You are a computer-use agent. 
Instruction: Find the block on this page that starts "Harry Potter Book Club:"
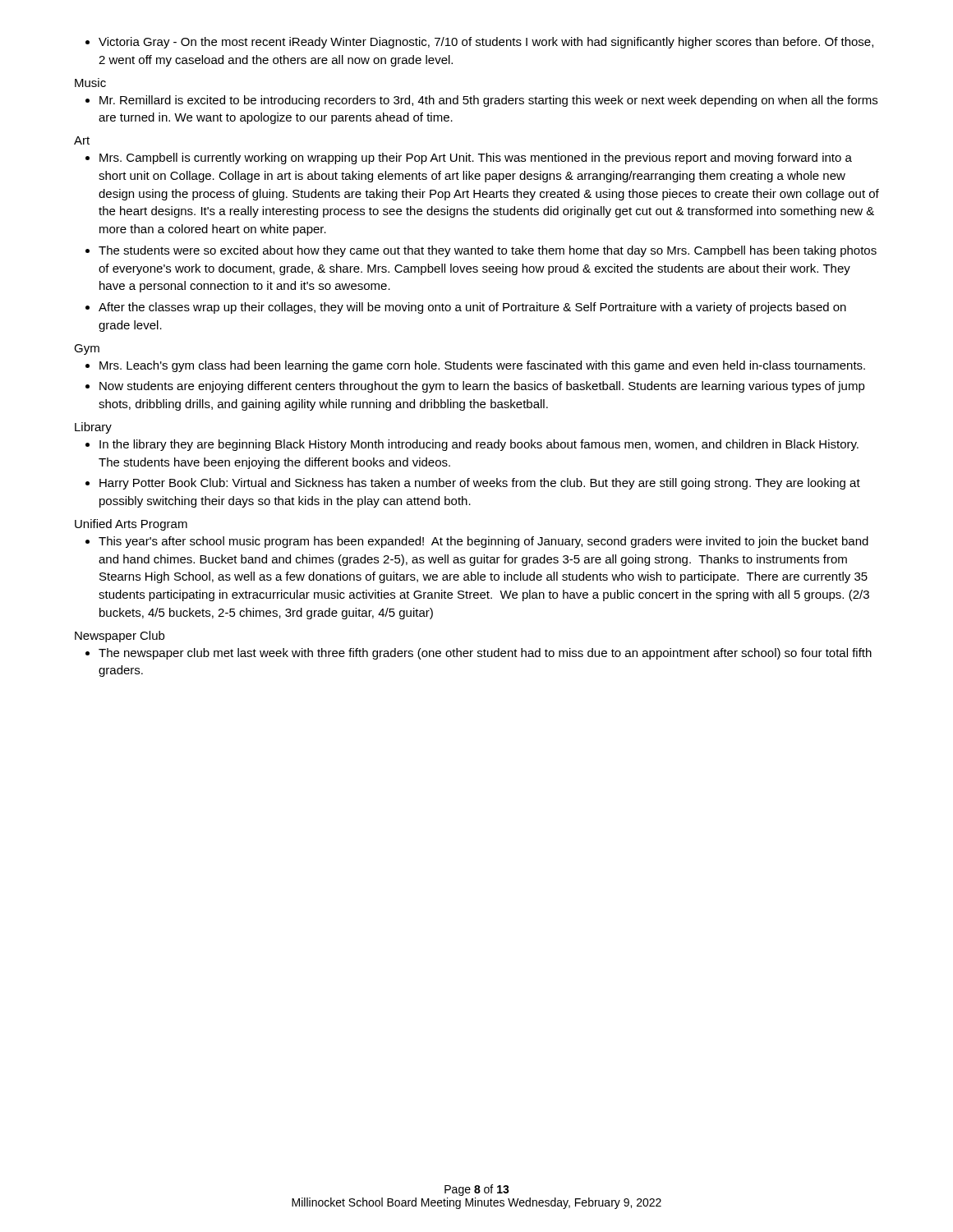(489, 492)
